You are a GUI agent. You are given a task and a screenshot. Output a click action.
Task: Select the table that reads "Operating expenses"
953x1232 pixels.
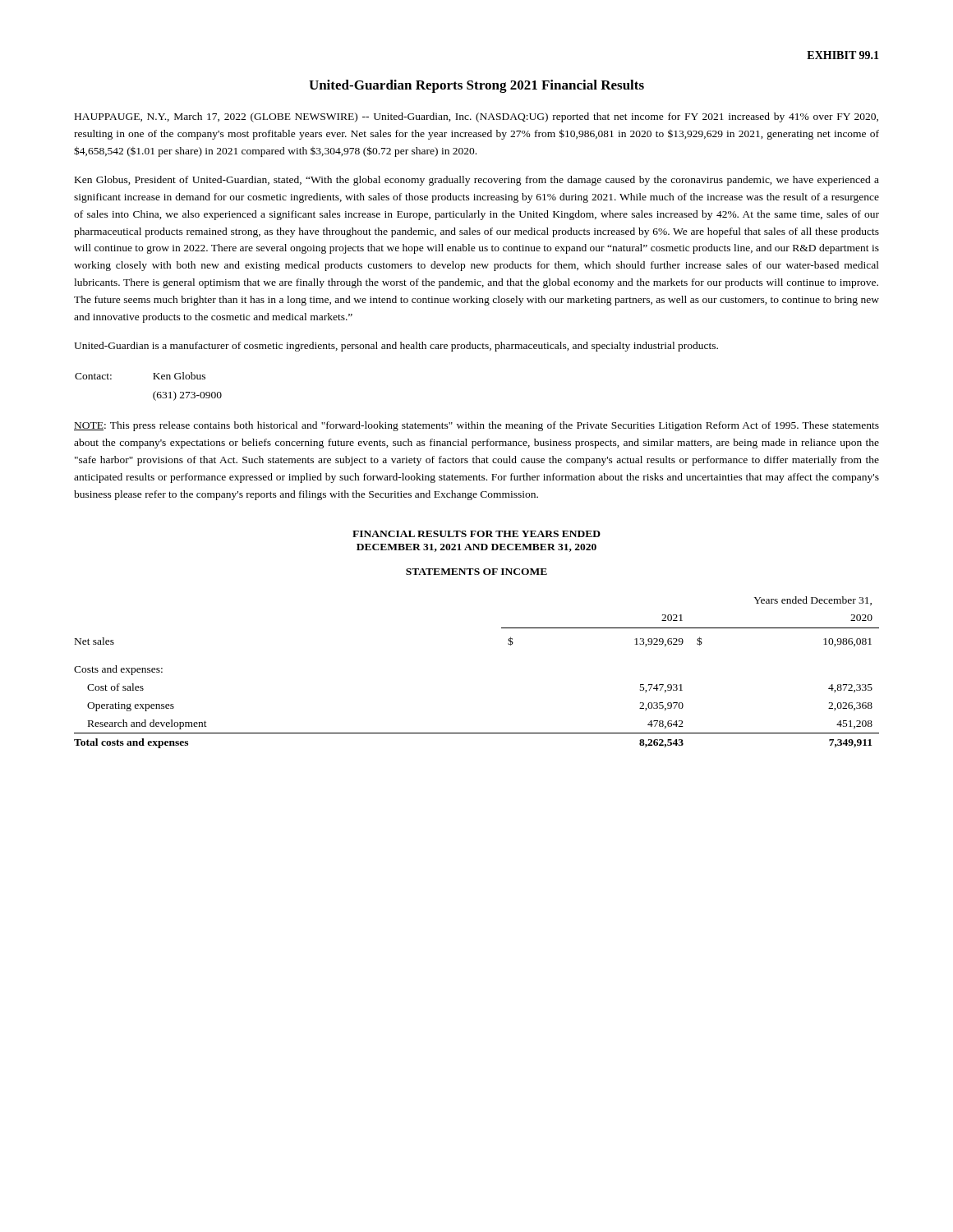[x=476, y=672]
